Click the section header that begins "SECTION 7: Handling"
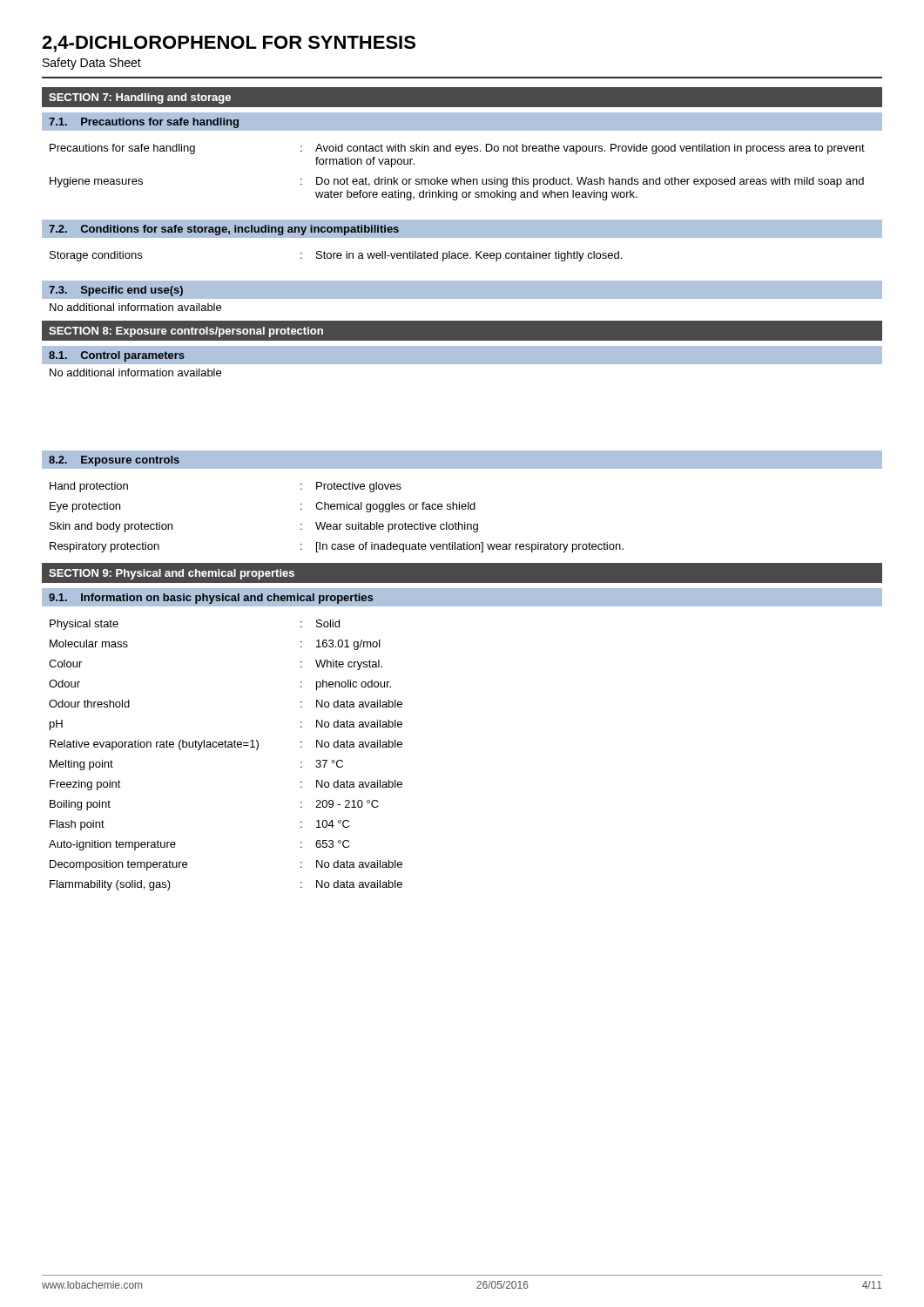Screen dimensions: 1307x924 462,97
